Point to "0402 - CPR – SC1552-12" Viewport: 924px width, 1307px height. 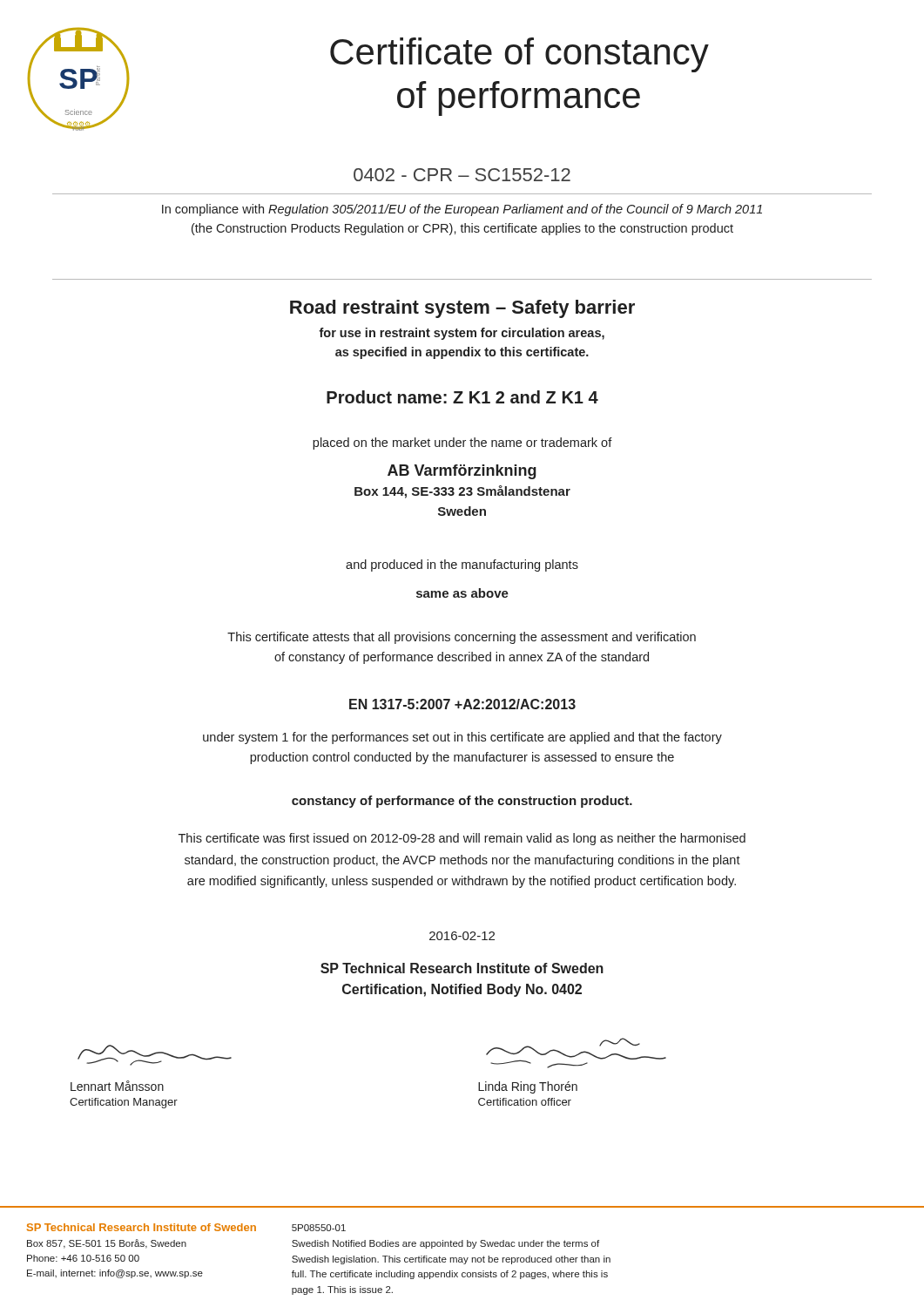[x=462, y=175]
